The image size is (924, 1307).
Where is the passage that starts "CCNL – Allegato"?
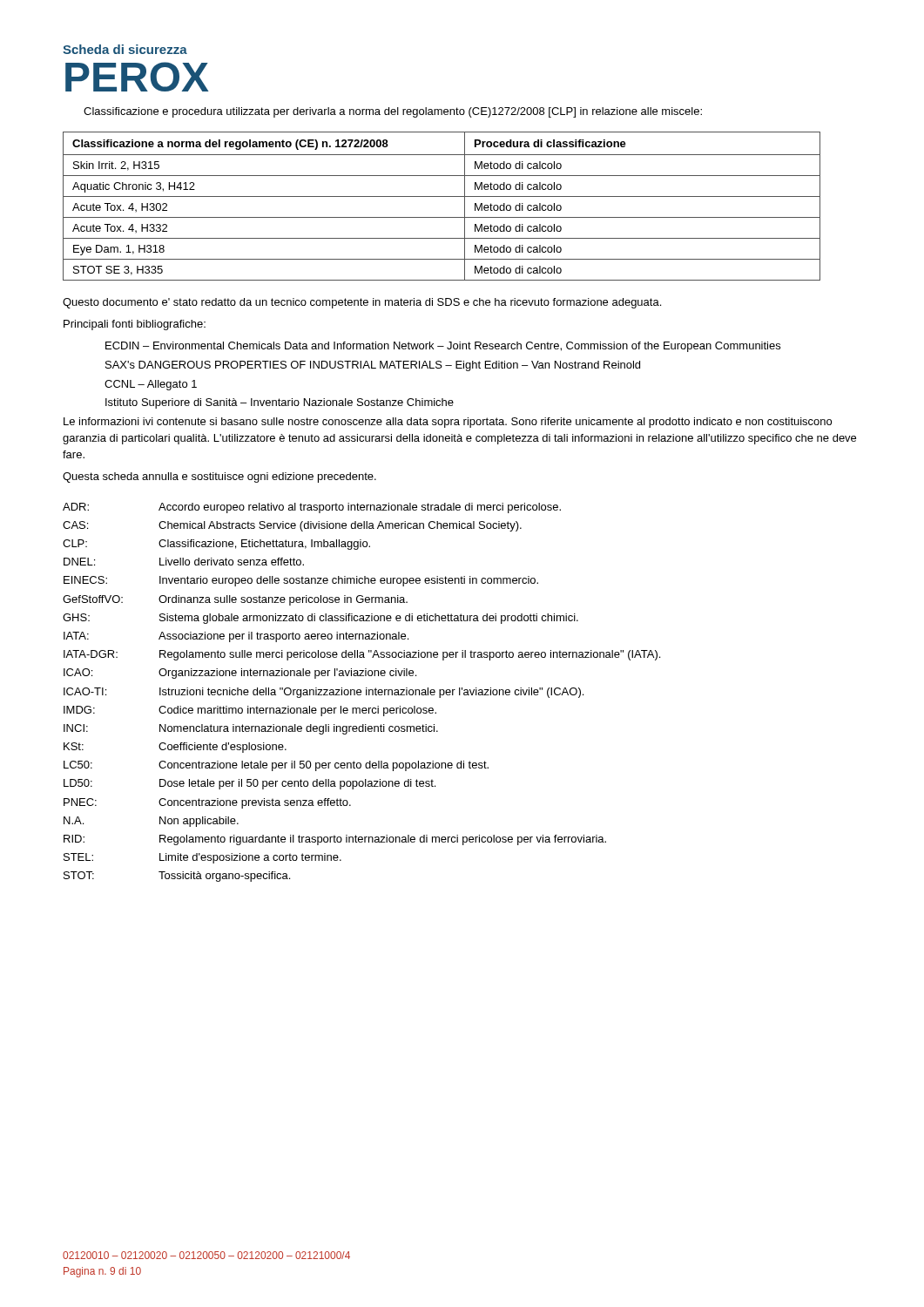[x=151, y=383]
